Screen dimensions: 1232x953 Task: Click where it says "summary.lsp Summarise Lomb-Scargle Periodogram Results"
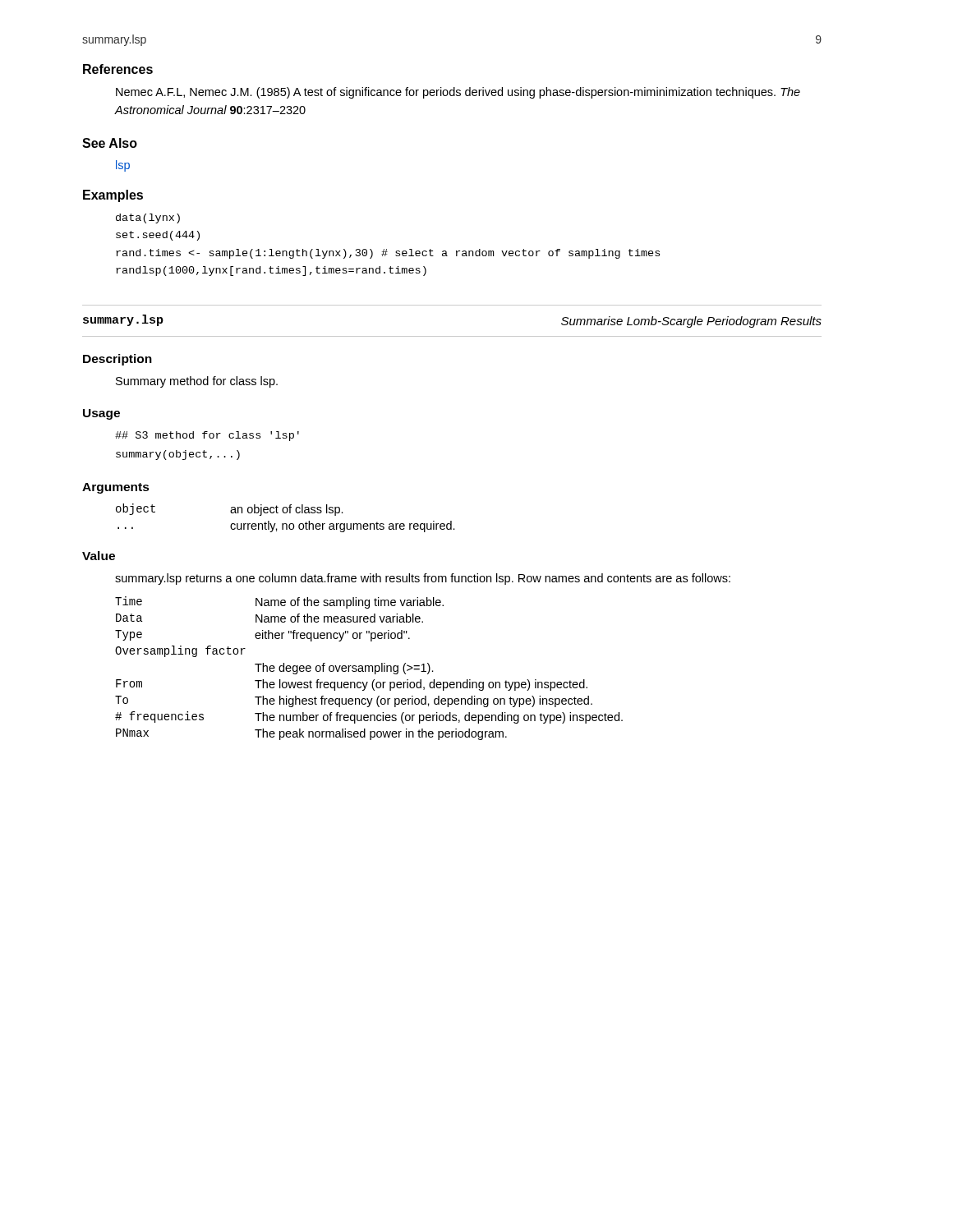122,321
